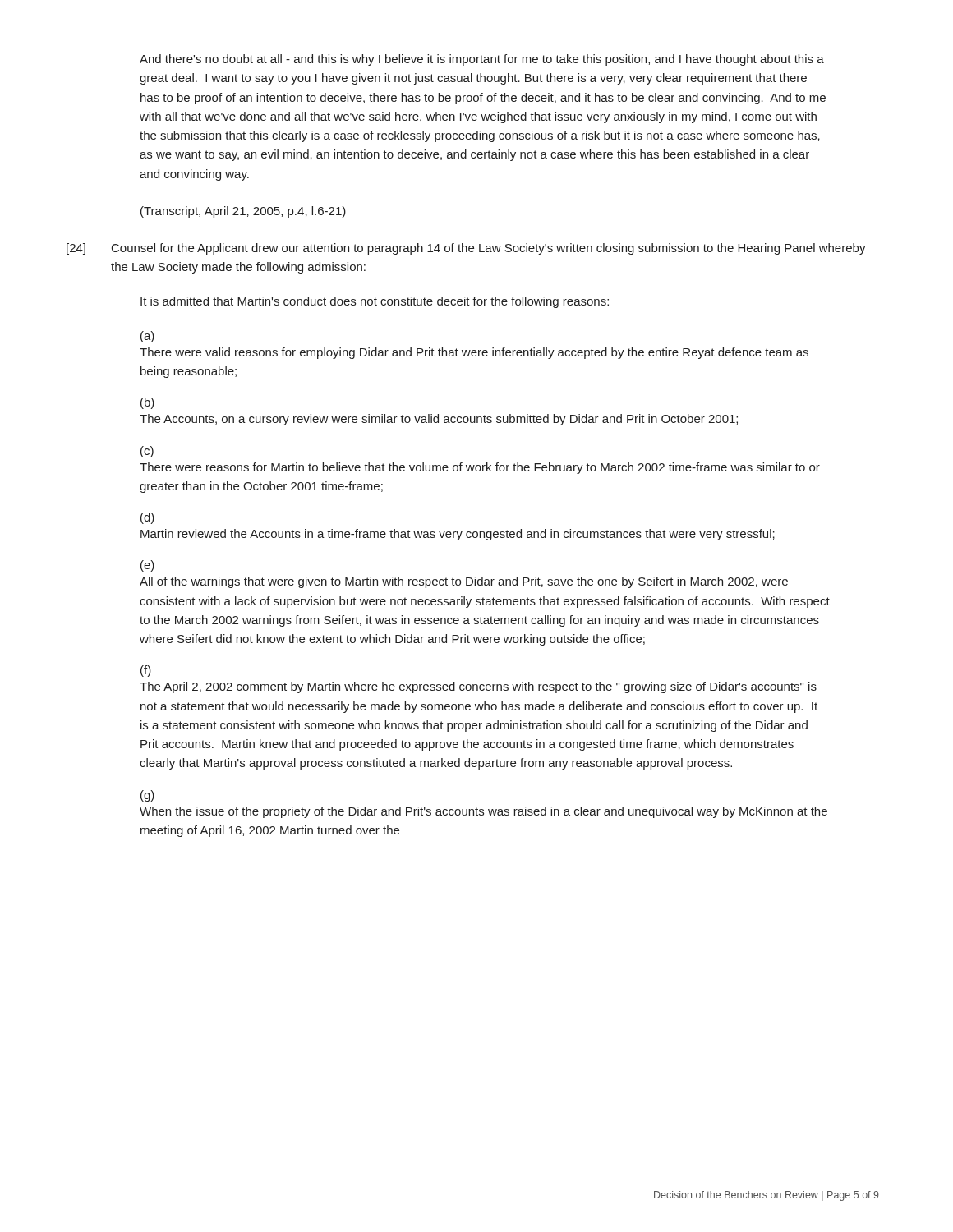Select the passage starting "[24]Counsel for the Applicant drew our"
The width and height of the screenshot is (953, 1232).
(x=470, y=257)
